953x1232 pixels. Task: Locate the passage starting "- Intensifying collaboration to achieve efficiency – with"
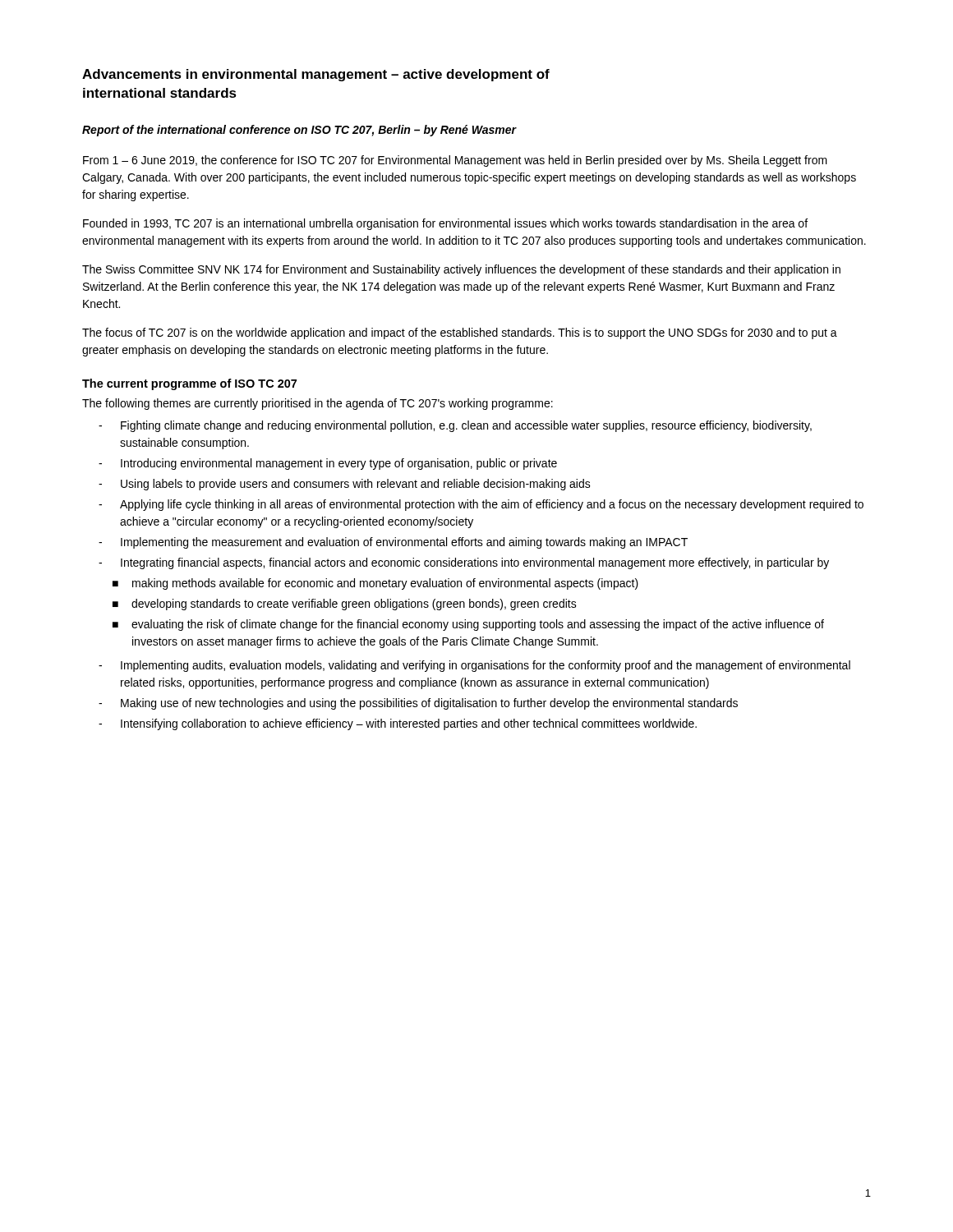pyautogui.click(x=476, y=724)
